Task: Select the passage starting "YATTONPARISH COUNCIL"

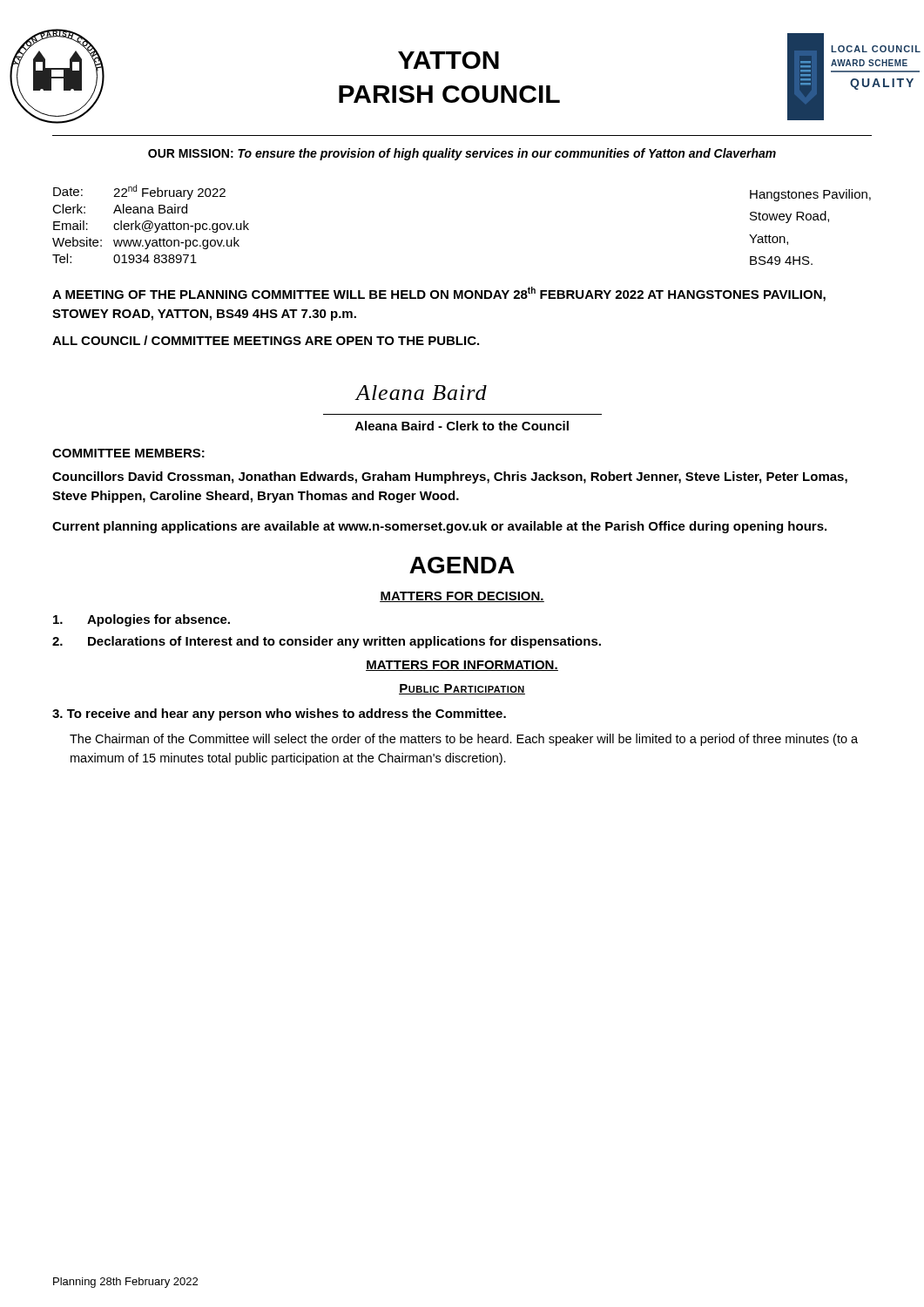Action: pyautogui.click(x=449, y=76)
